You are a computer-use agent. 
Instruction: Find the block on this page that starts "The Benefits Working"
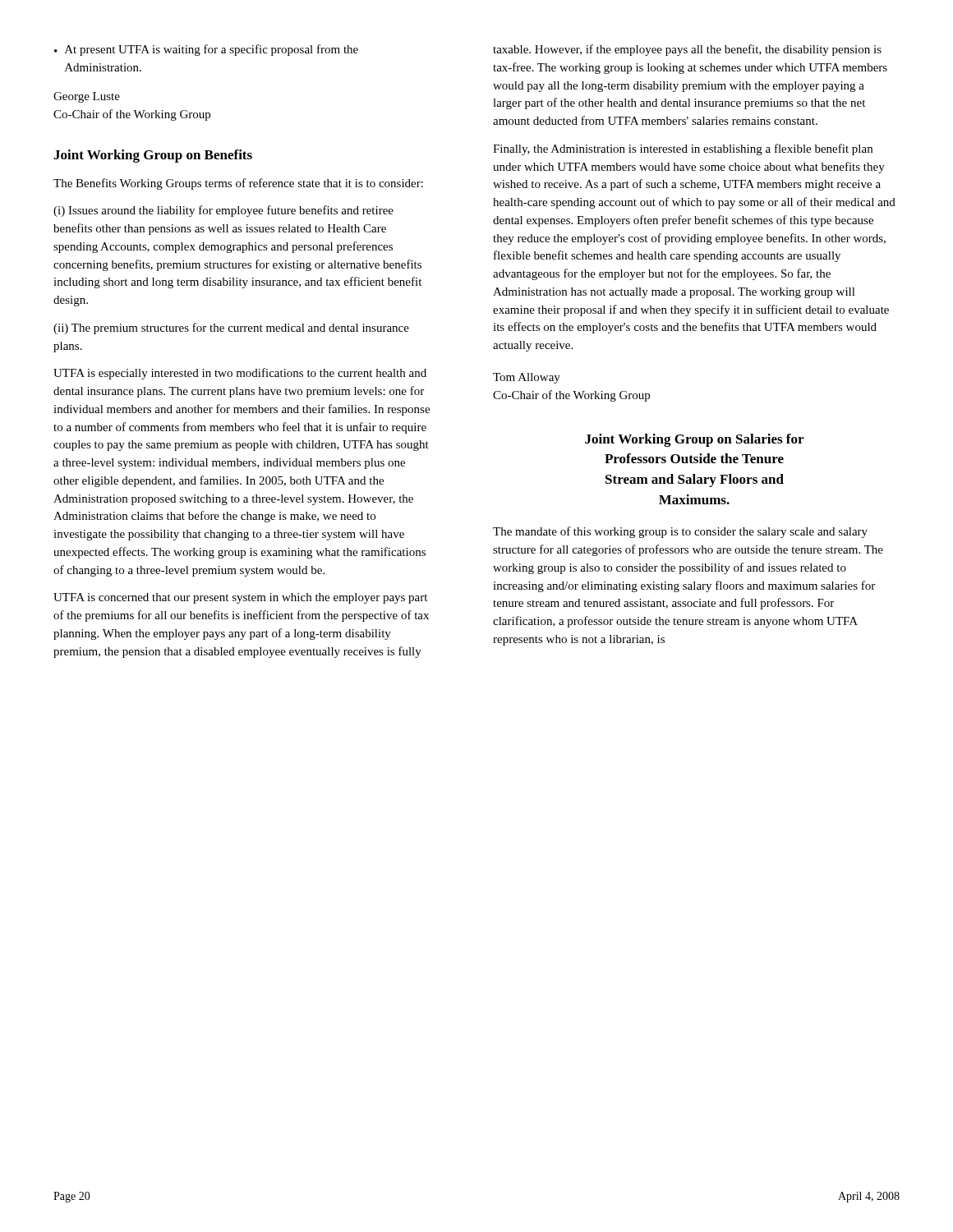click(242, 184)
